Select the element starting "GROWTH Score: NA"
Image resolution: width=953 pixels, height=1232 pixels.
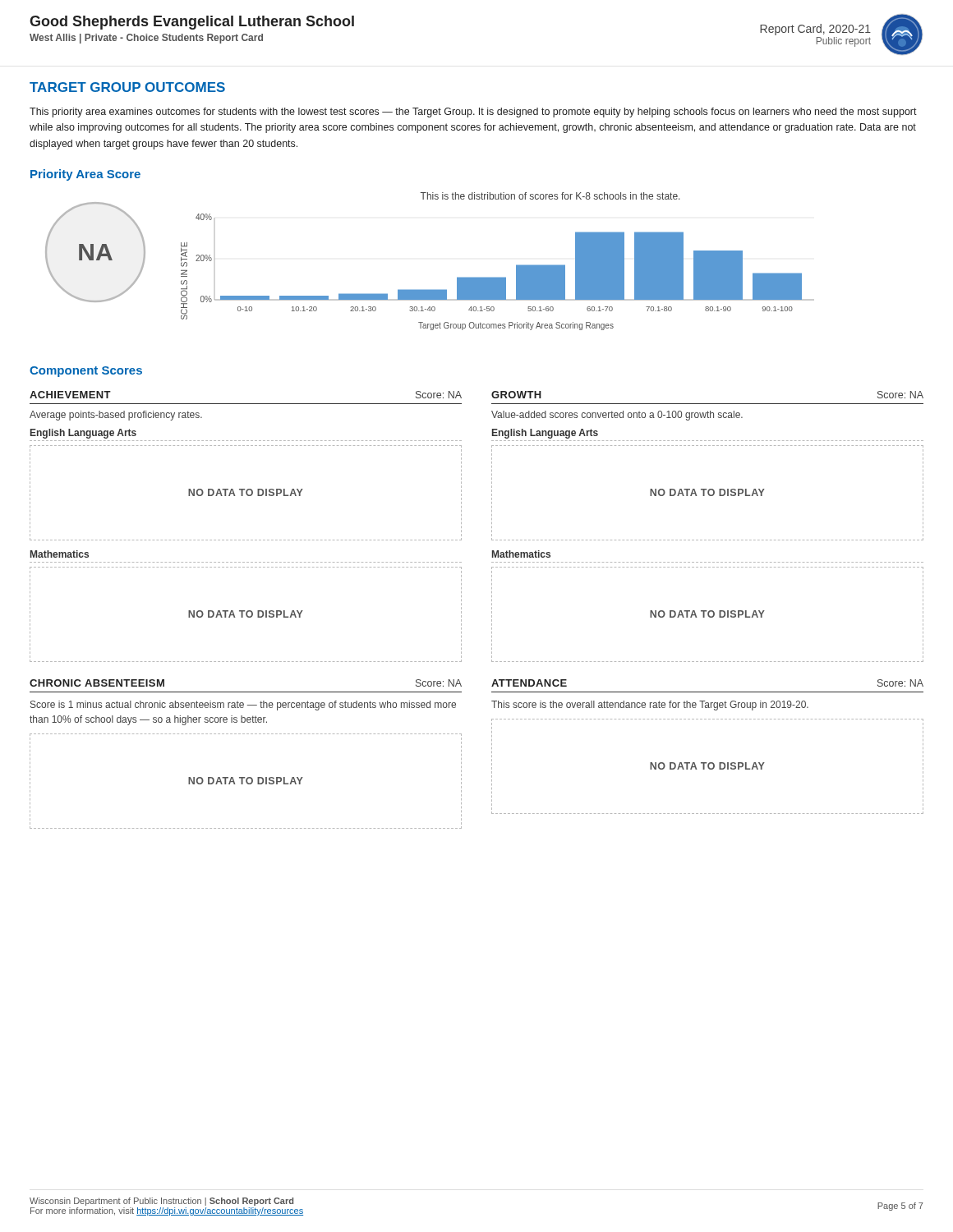tap(707, 396)
